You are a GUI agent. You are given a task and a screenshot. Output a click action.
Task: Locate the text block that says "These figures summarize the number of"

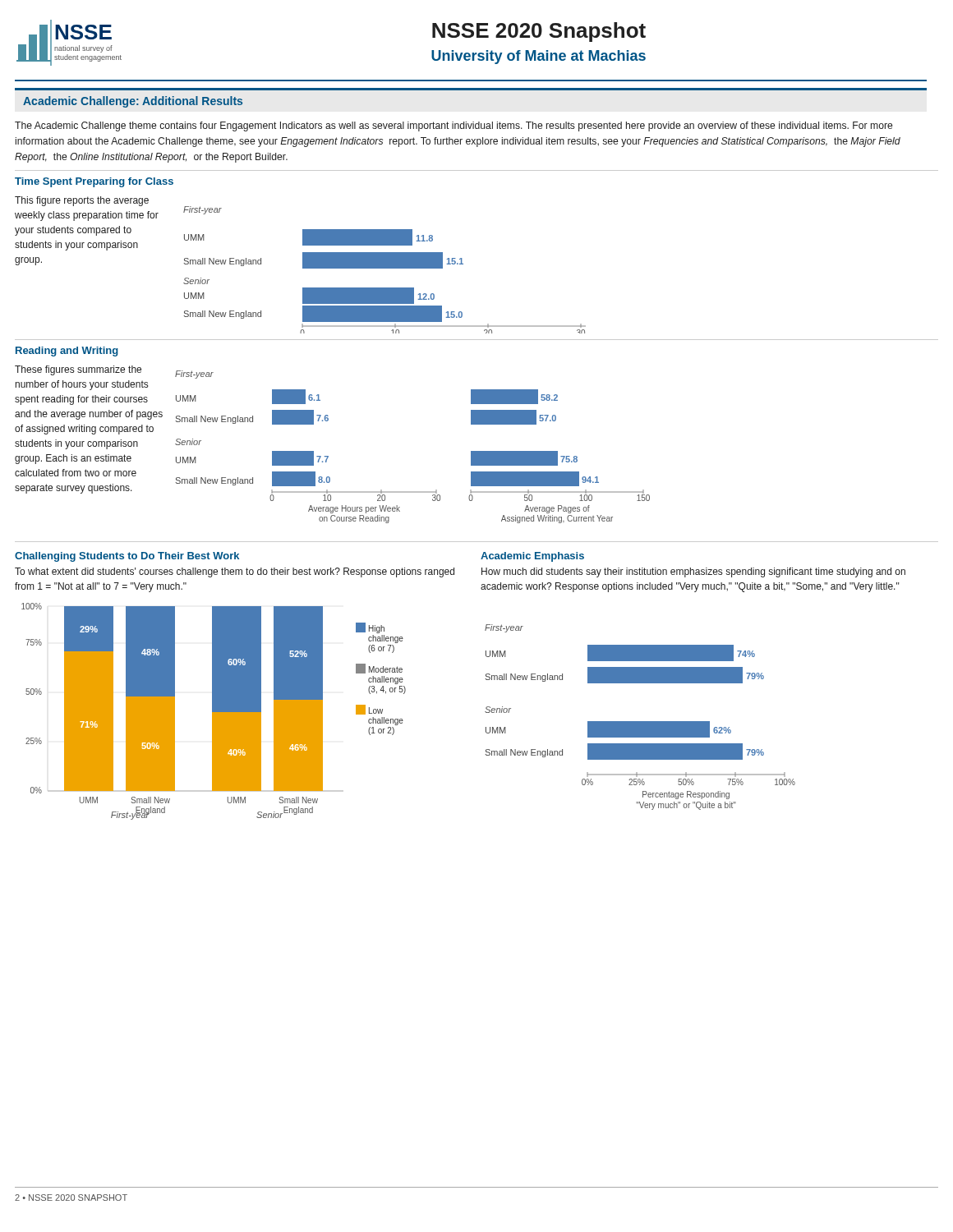[89, 428]
